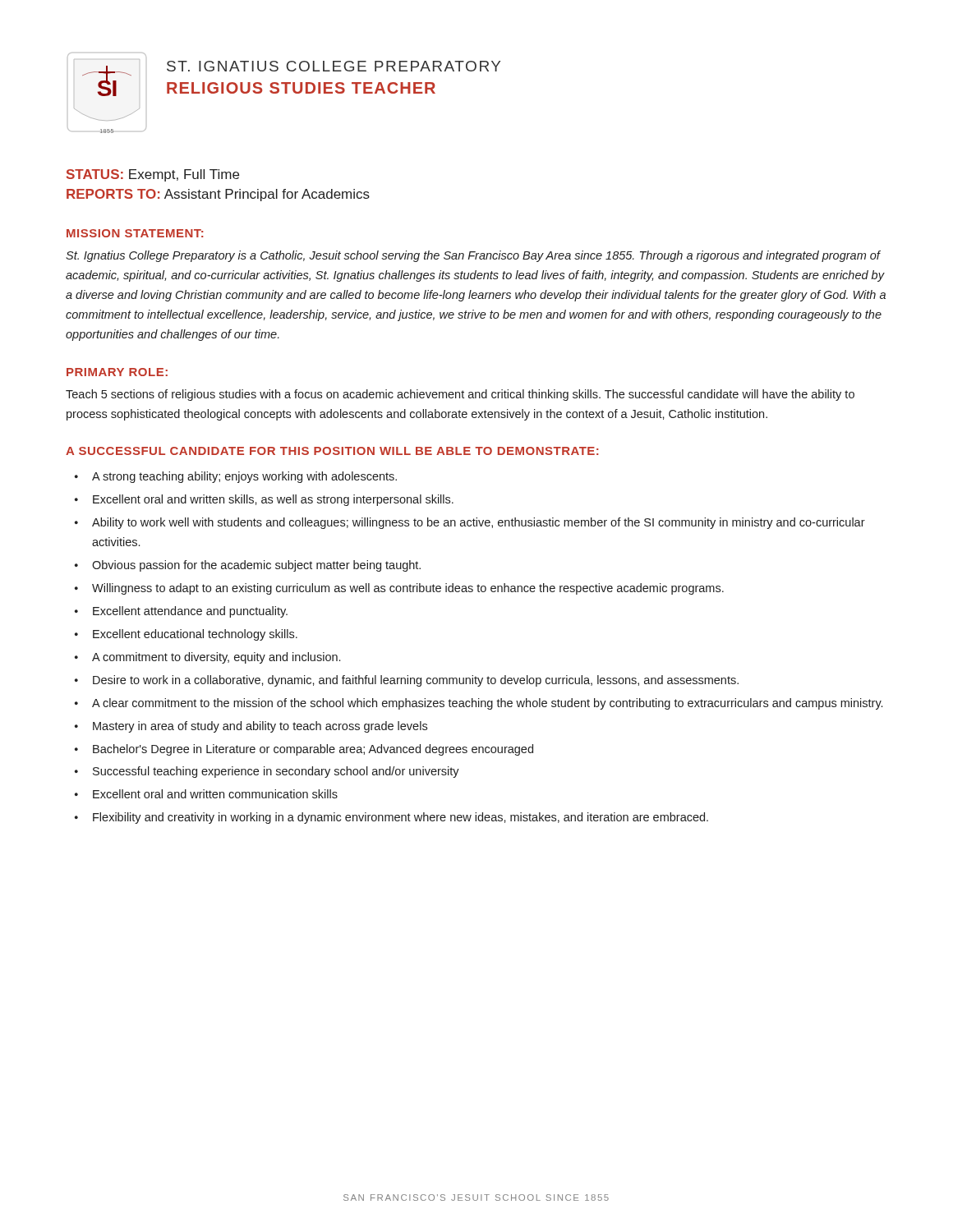The height and width of the screenshot is (1232, 953).
Task: Find the block on this page that starts "A clear commitment to the"
Action: pyautogui.click(x=488, y=703)
